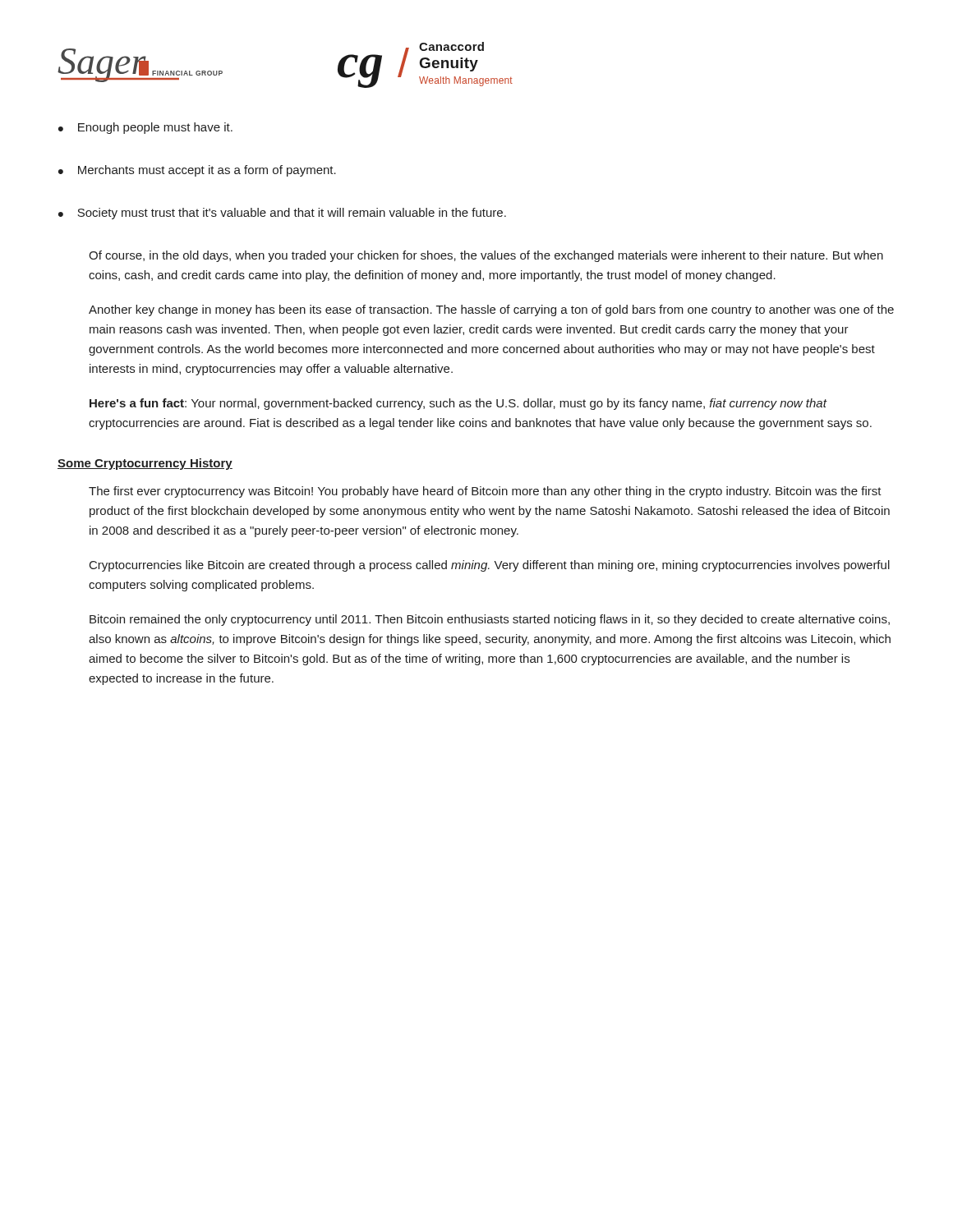Where is the passage that starts "• Merchants must accept it"?
Image resolution: width=953 pixels, height=1232 pixels.
point(197,172)
